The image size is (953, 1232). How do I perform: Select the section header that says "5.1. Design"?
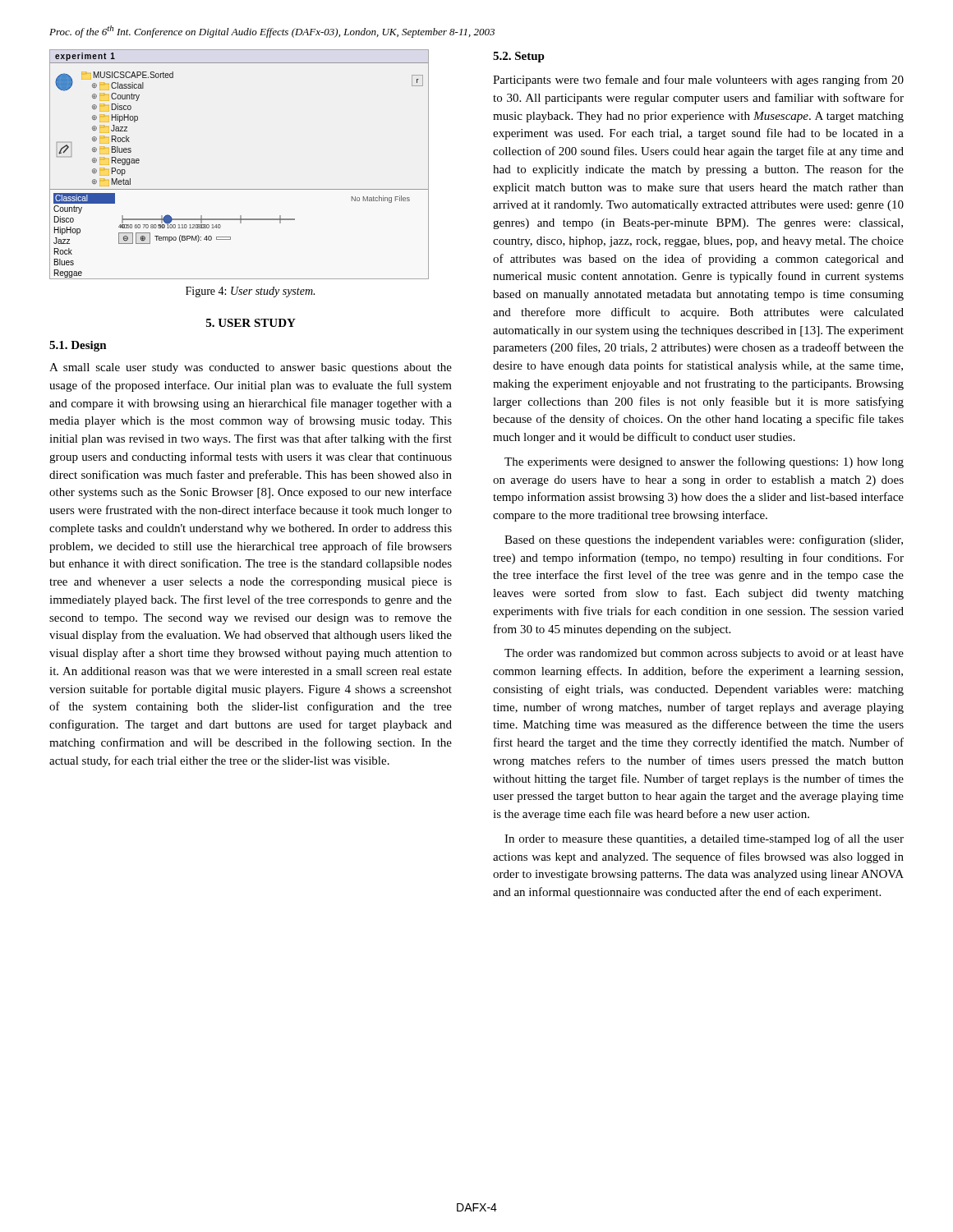(78, 345)
